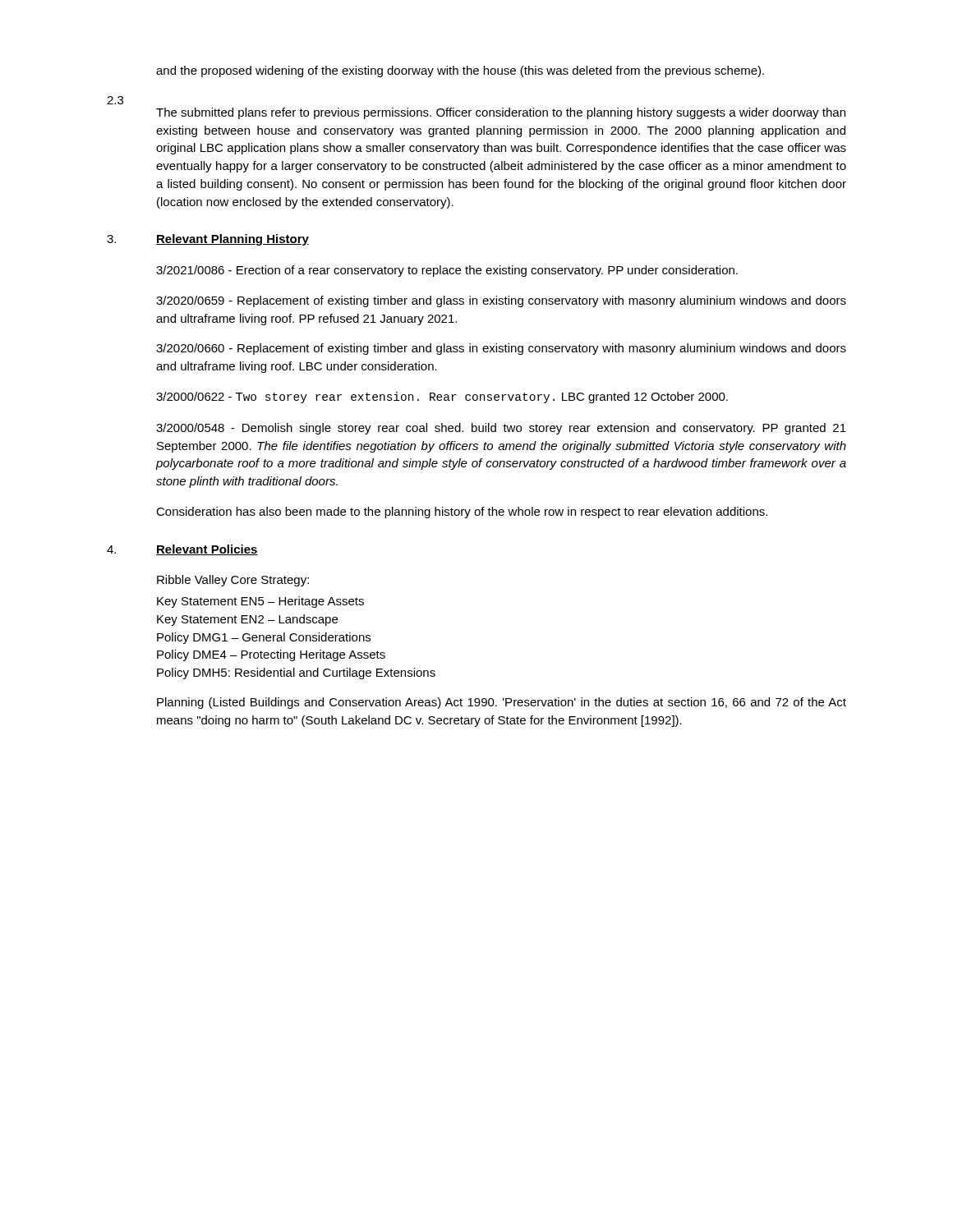
Task: Navigate to the block starting "and the proposed widening of the existing doorway"
Action: pyautogui.click(x=501, y=71)
